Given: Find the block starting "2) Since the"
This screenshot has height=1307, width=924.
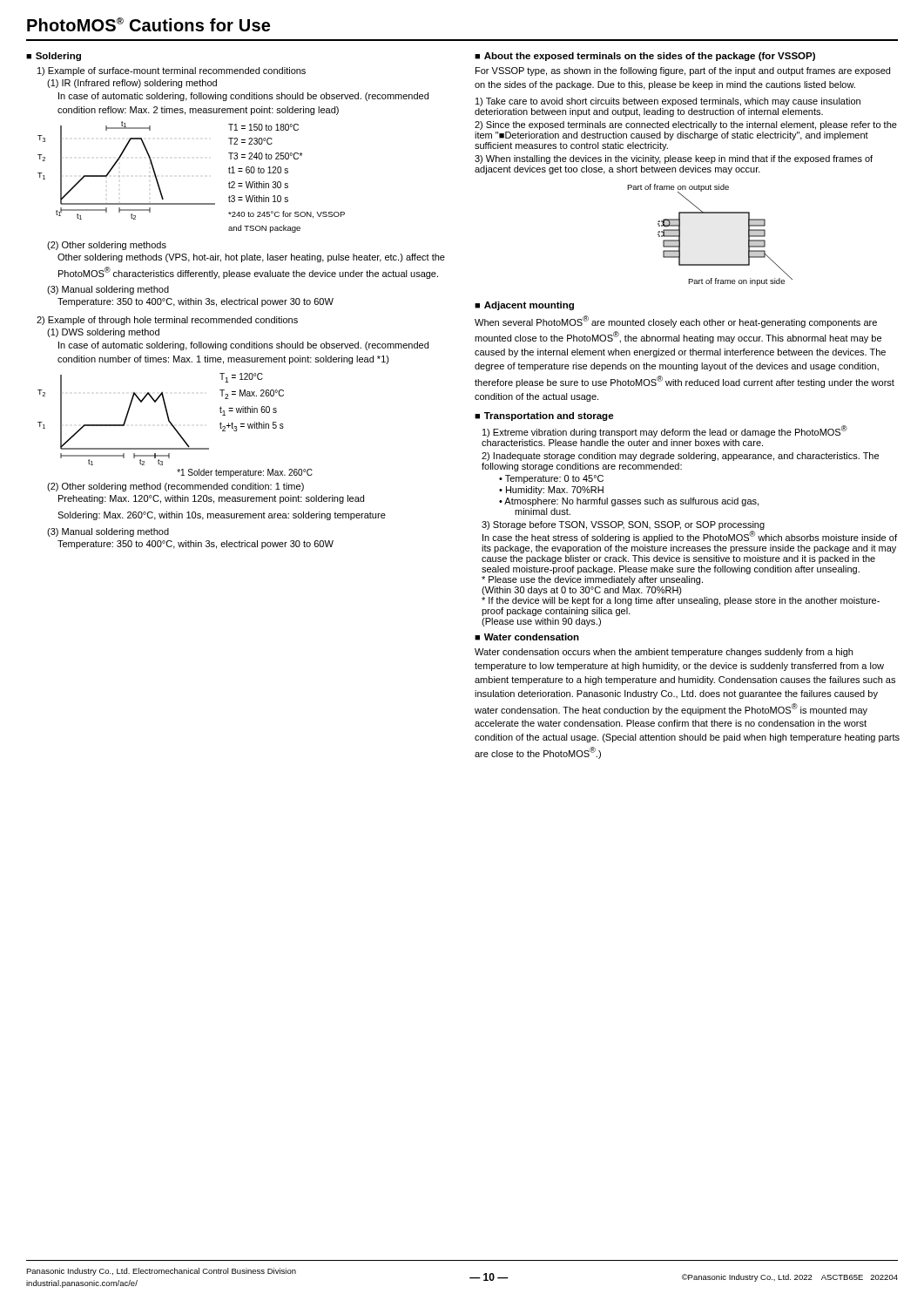Looking at the screenshot, I should [x=686, y=135].
